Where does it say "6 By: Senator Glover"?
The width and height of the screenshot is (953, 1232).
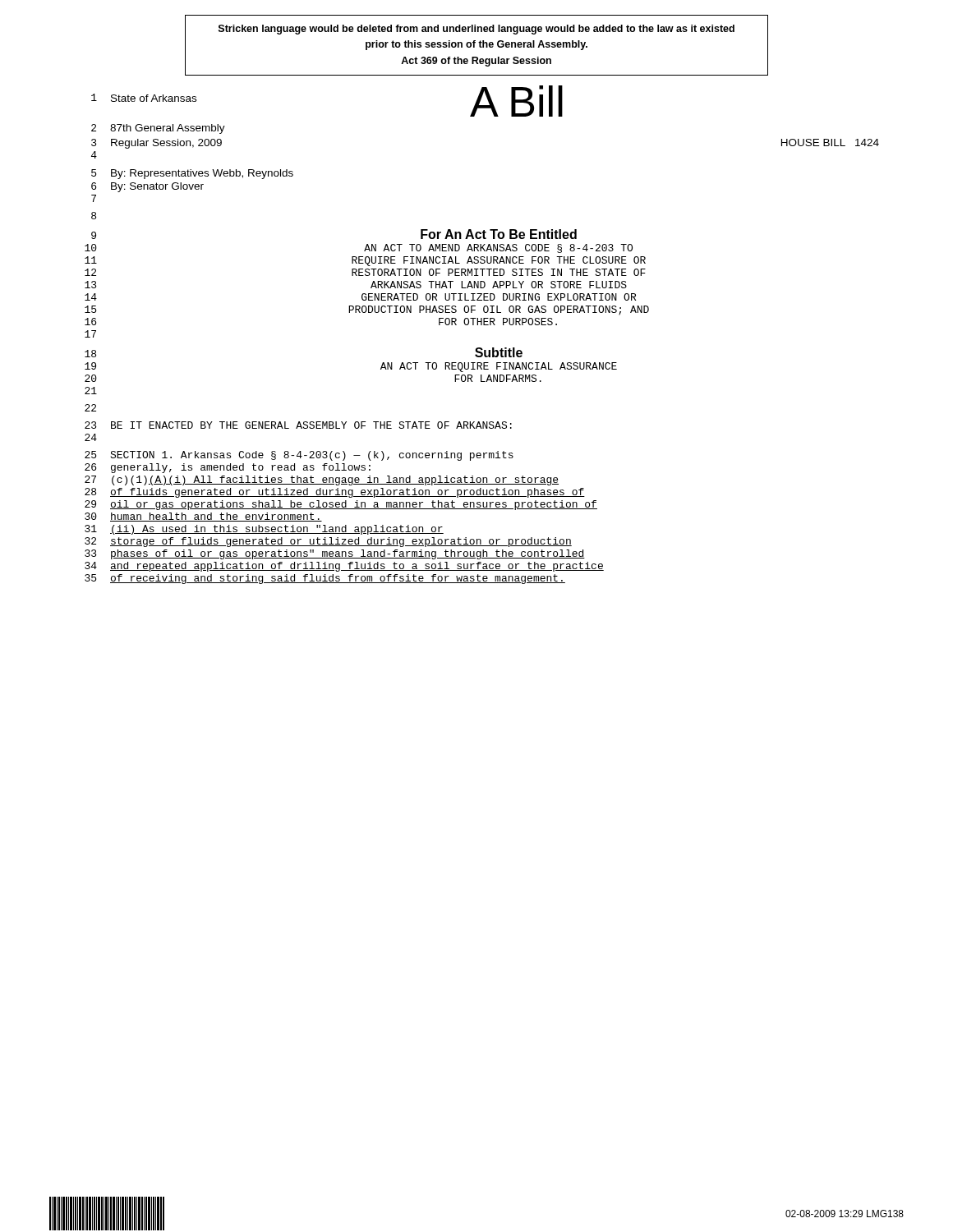pyautogui.click(x=135, y=187)
